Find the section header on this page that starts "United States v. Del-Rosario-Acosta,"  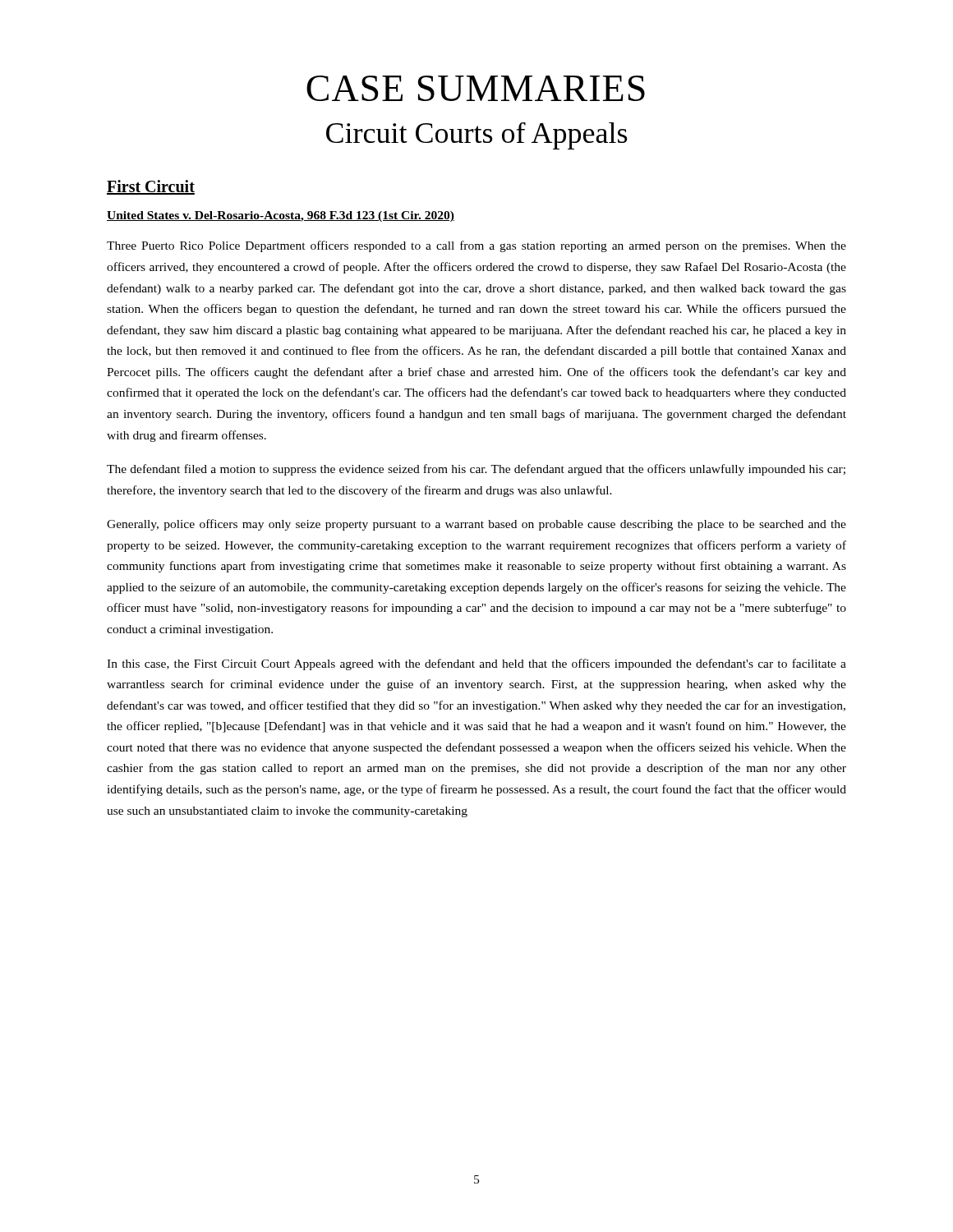(281, 216)
